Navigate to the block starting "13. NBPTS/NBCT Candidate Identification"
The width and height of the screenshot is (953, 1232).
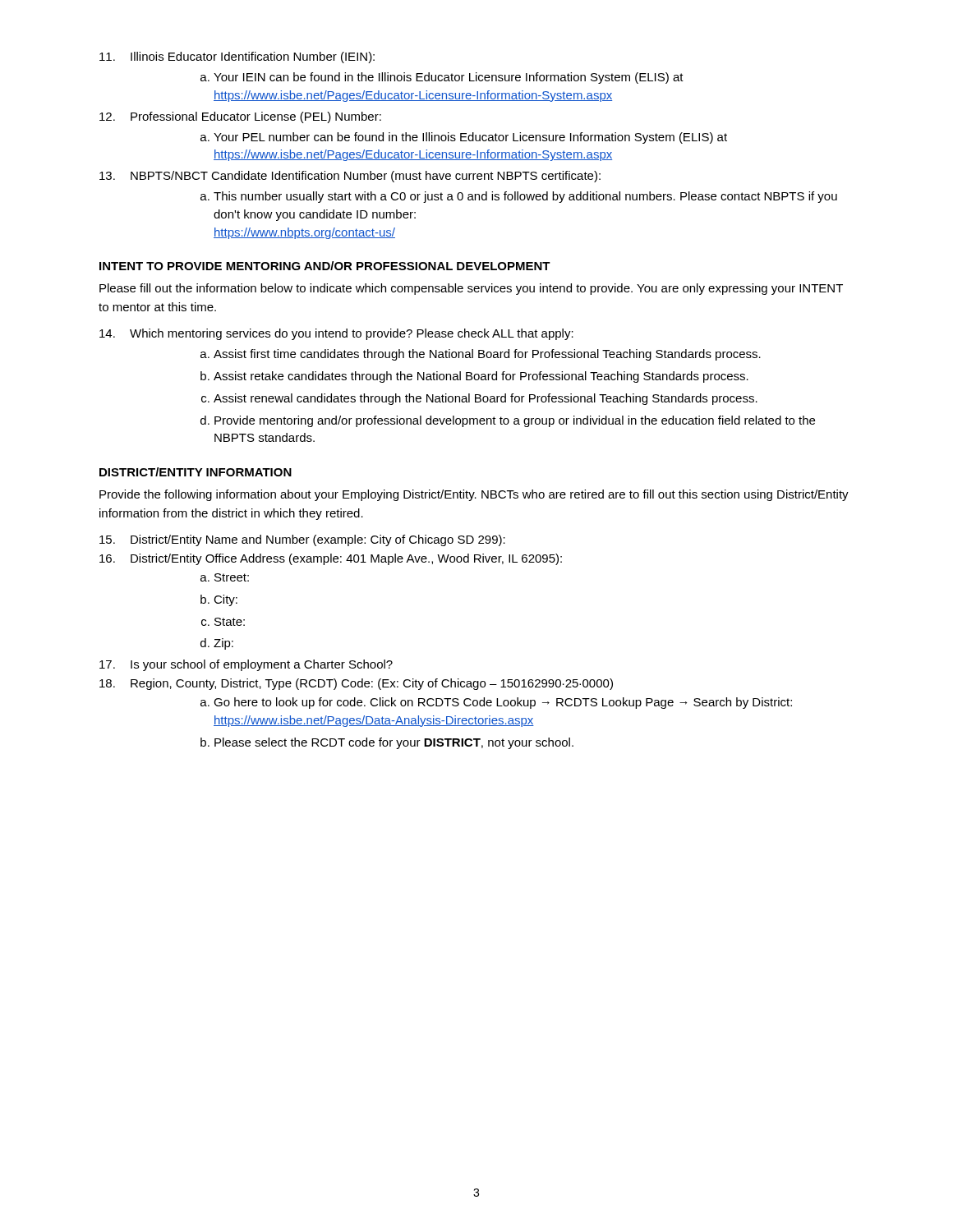[350, 175]
